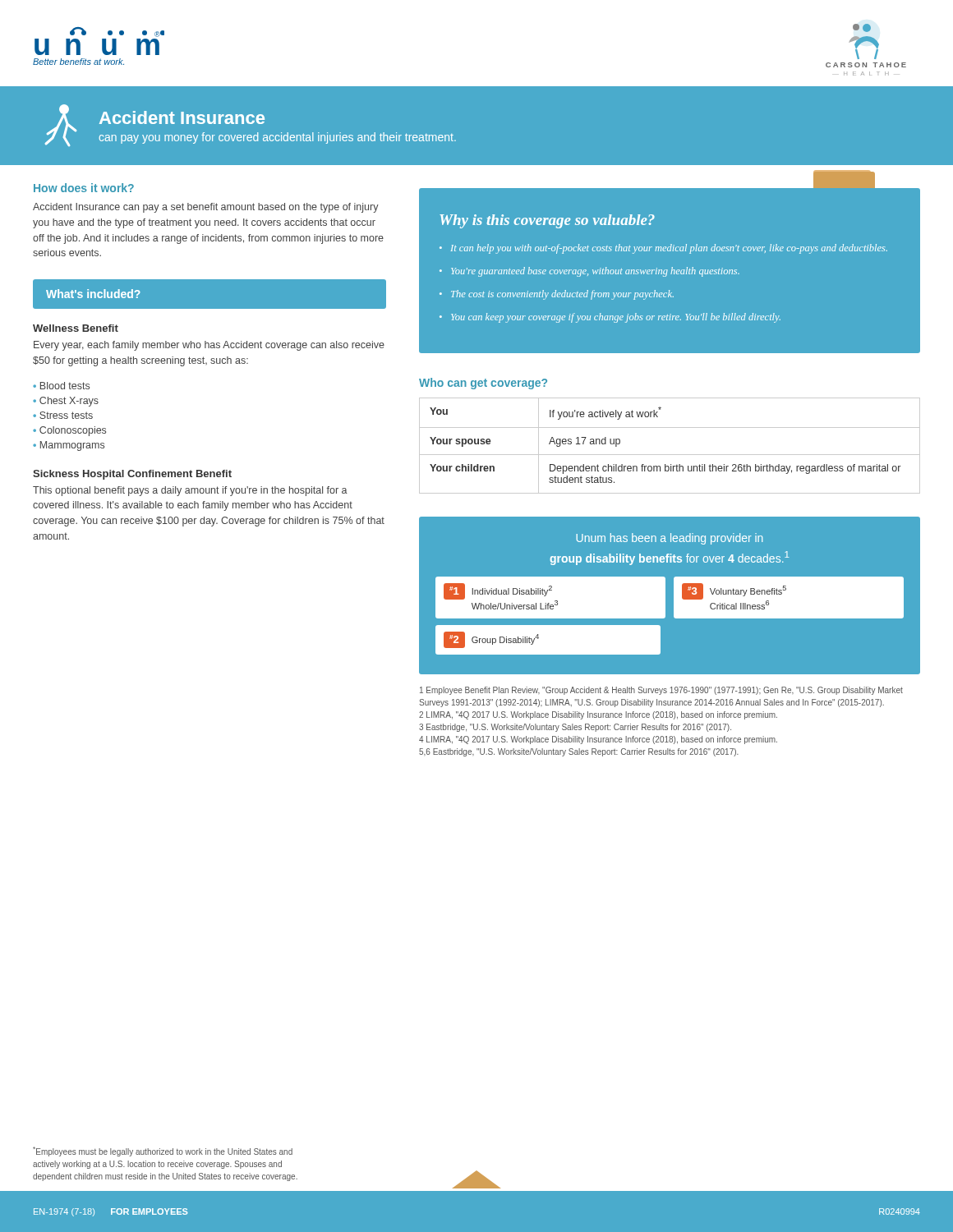
Task: Click on the text block starting "1 Employee Benefit"
Action: pyautogui.click(x=661, y=721)
